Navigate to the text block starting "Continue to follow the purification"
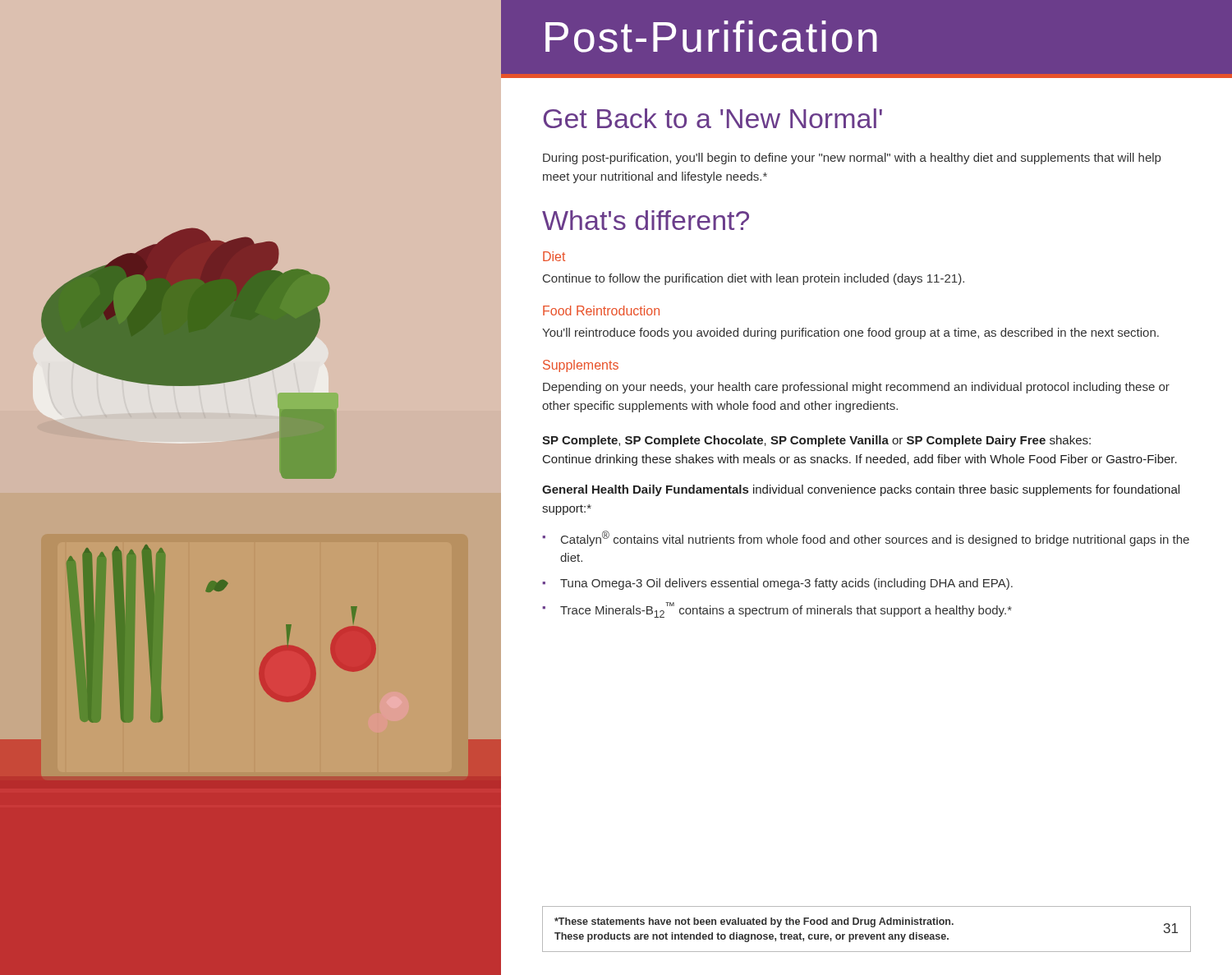 click(x=754, y=278)
